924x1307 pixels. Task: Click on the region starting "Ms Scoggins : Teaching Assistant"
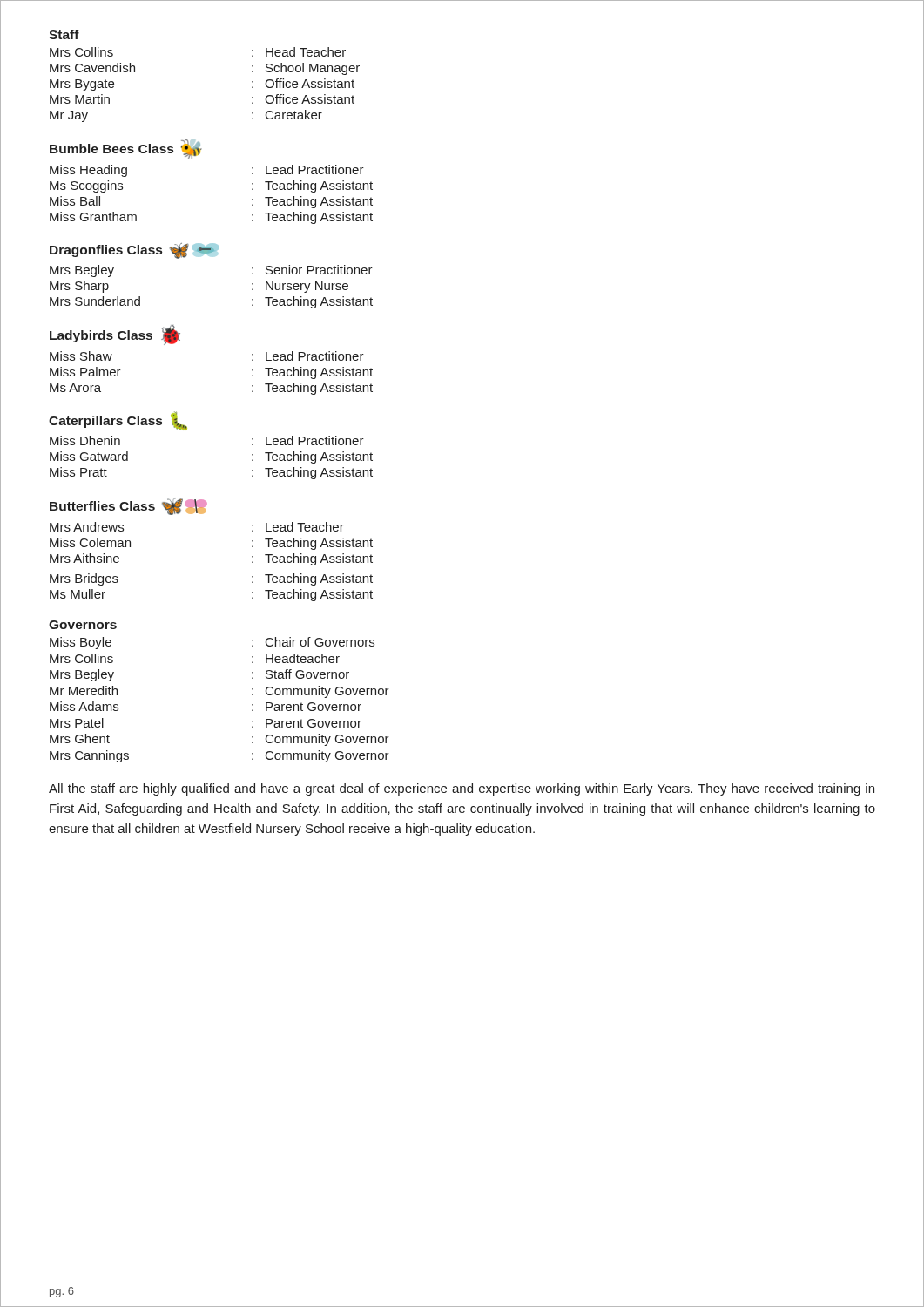[x=81, y=186]
